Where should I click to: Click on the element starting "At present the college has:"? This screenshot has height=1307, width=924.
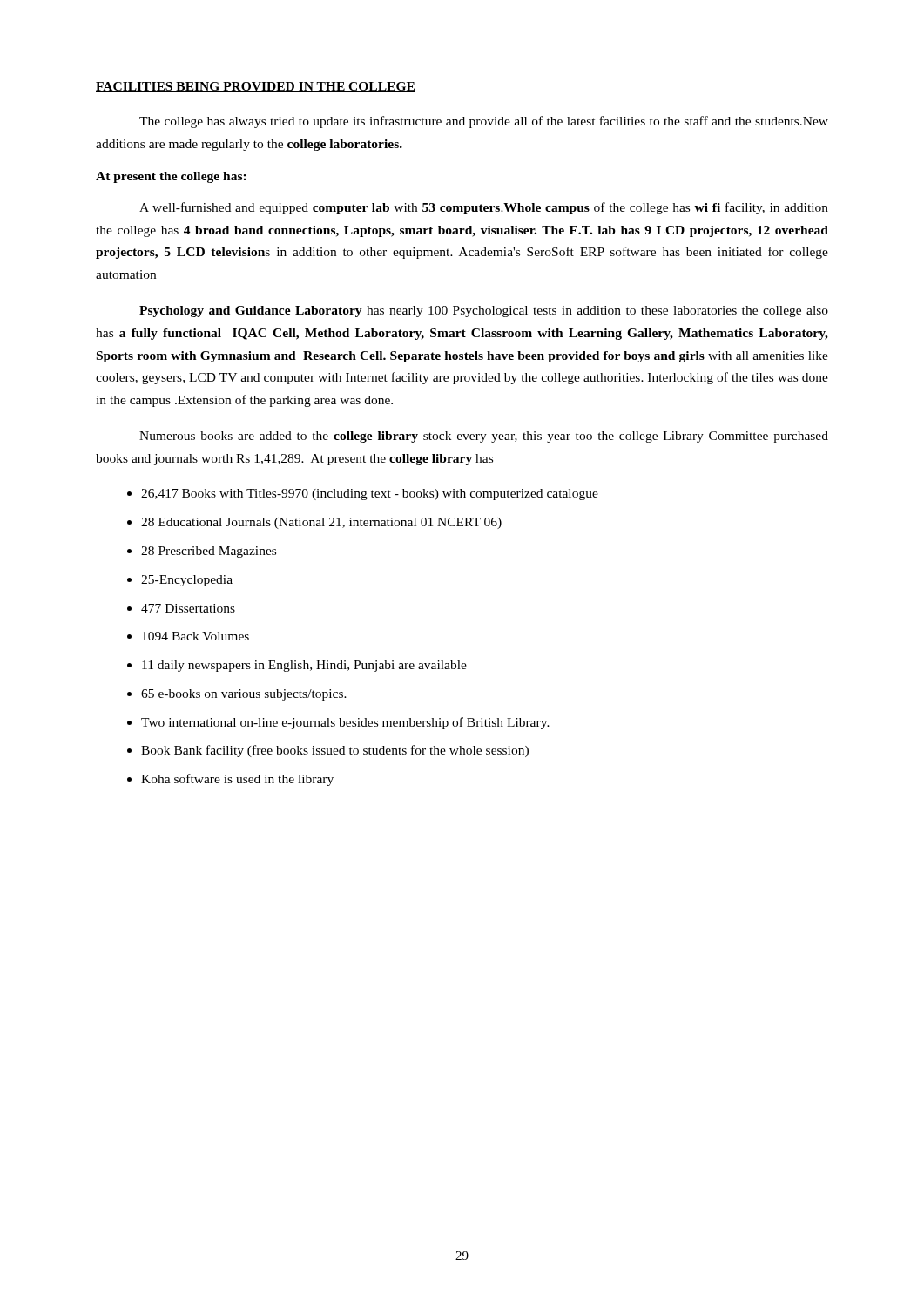pyautogui.click(x=171, y=176)
